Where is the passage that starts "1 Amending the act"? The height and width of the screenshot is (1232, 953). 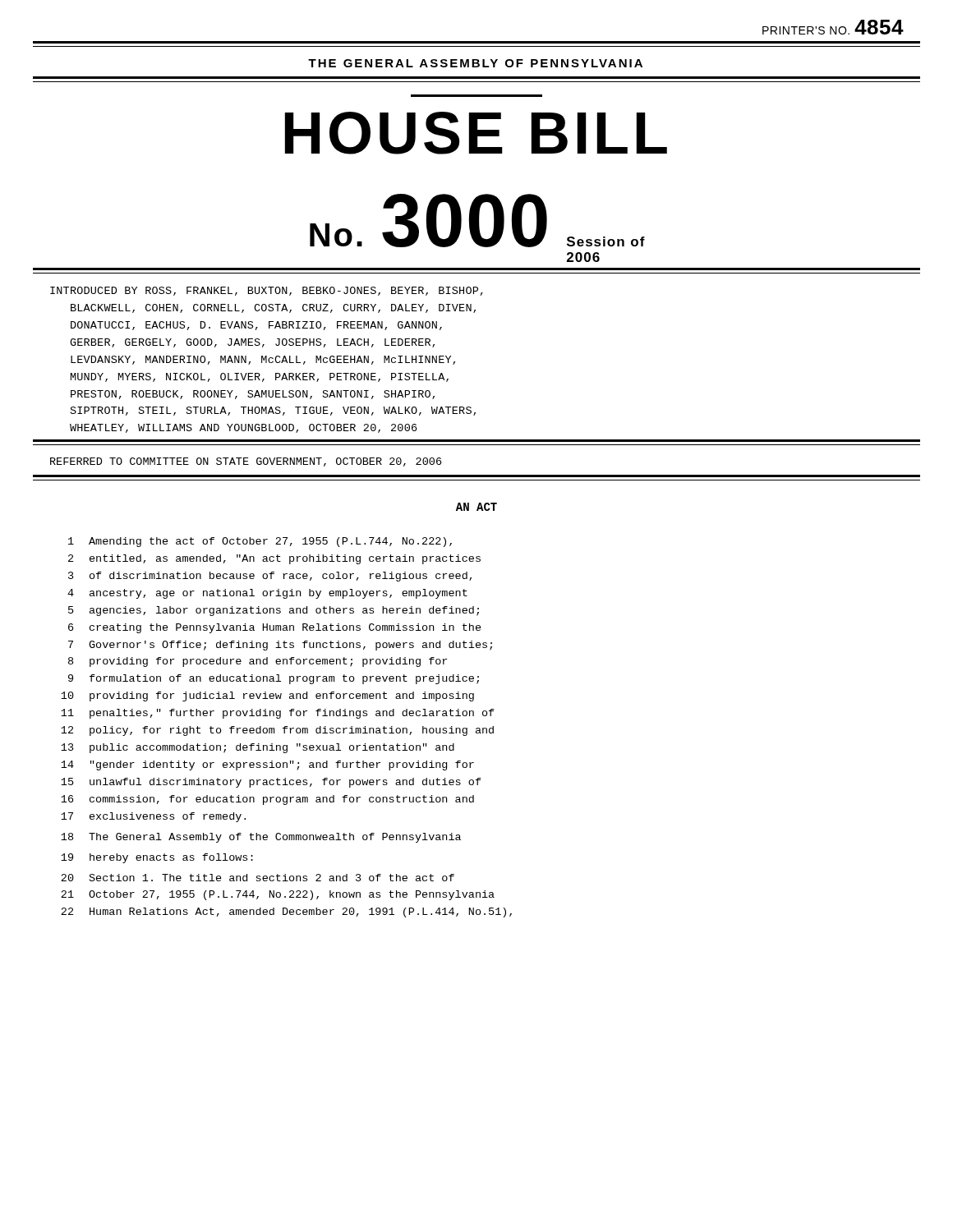(x=476, y=728)
